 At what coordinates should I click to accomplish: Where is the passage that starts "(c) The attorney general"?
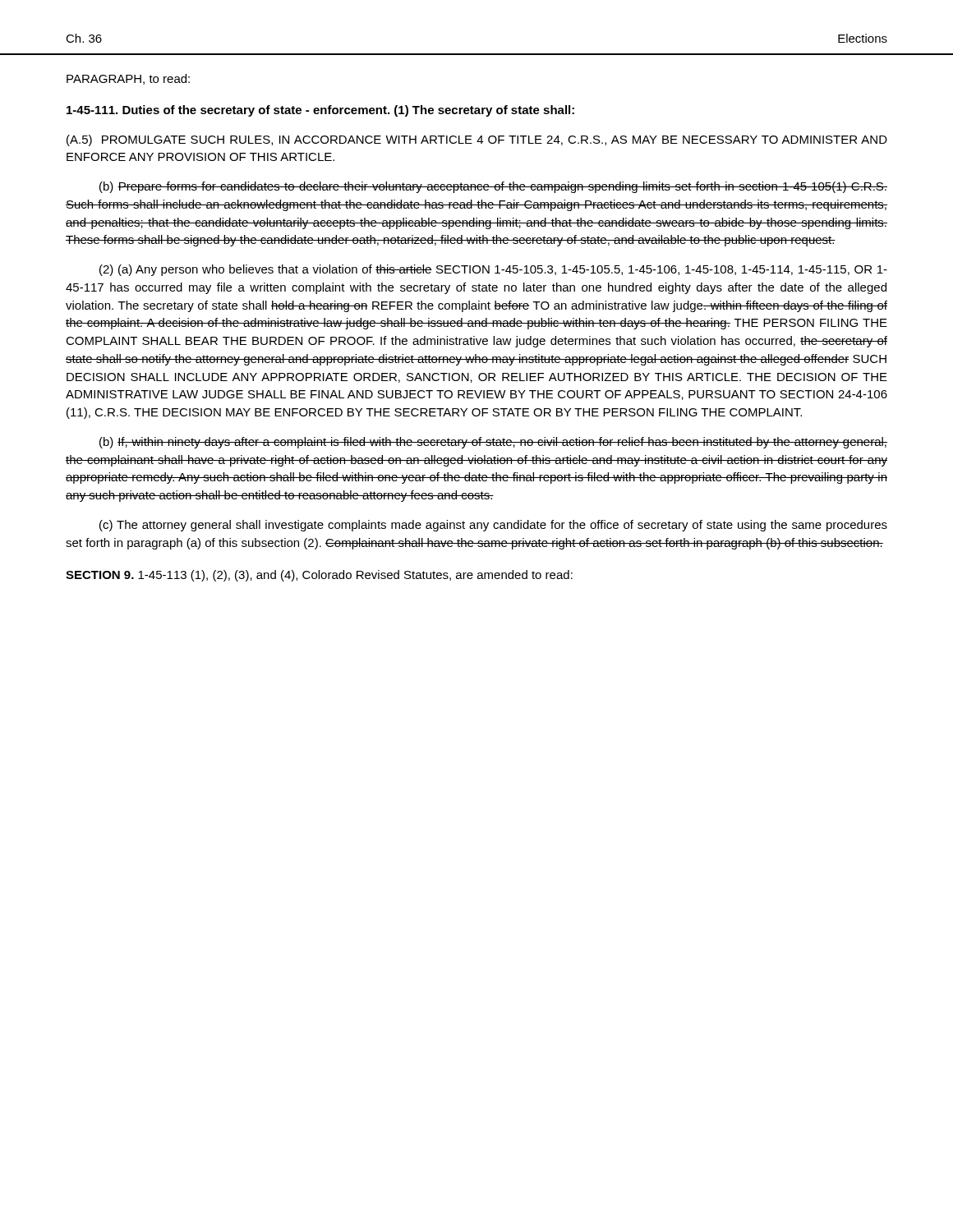[x=476, y=533]
